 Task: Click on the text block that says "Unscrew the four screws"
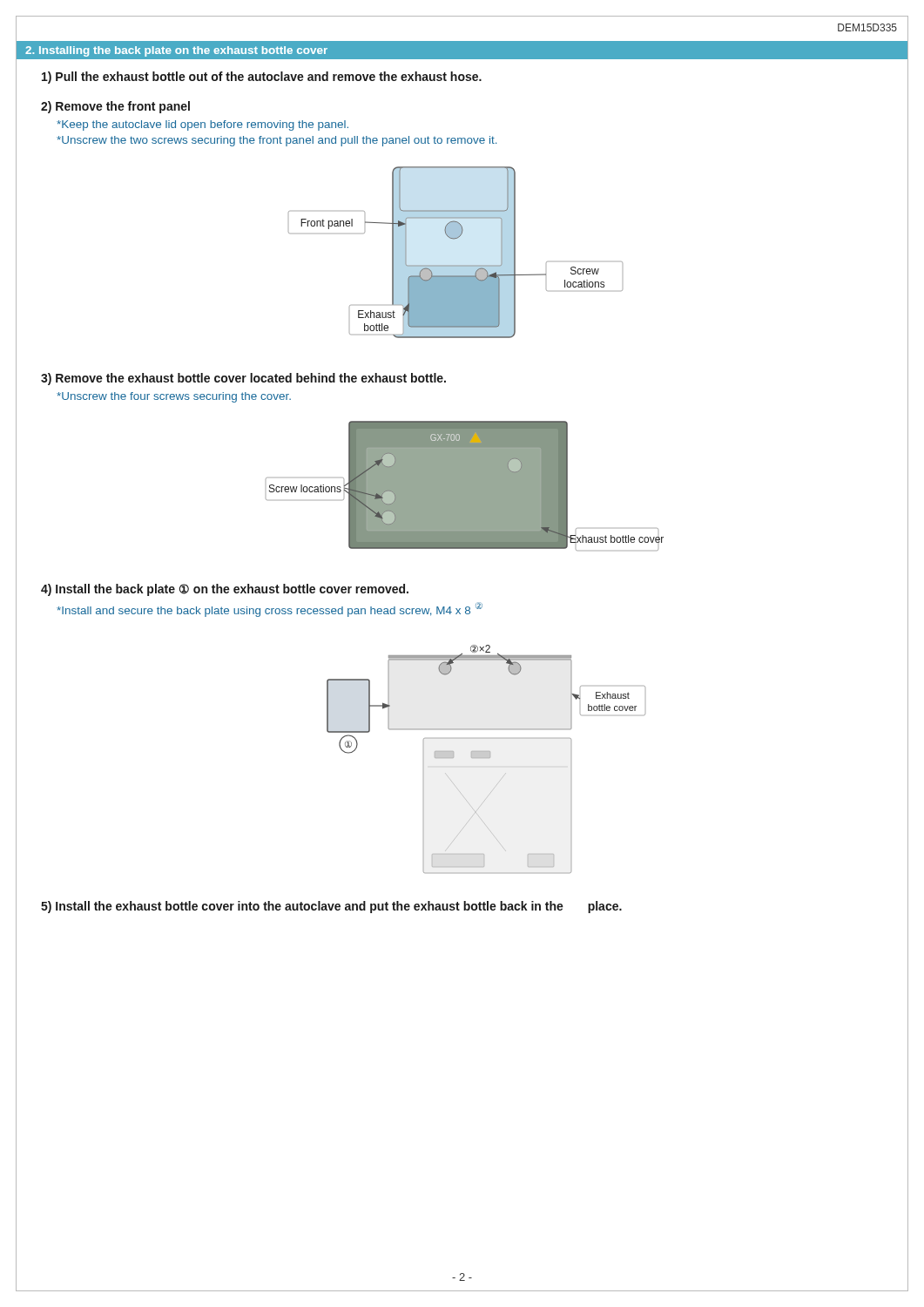[x=174, y=396]
